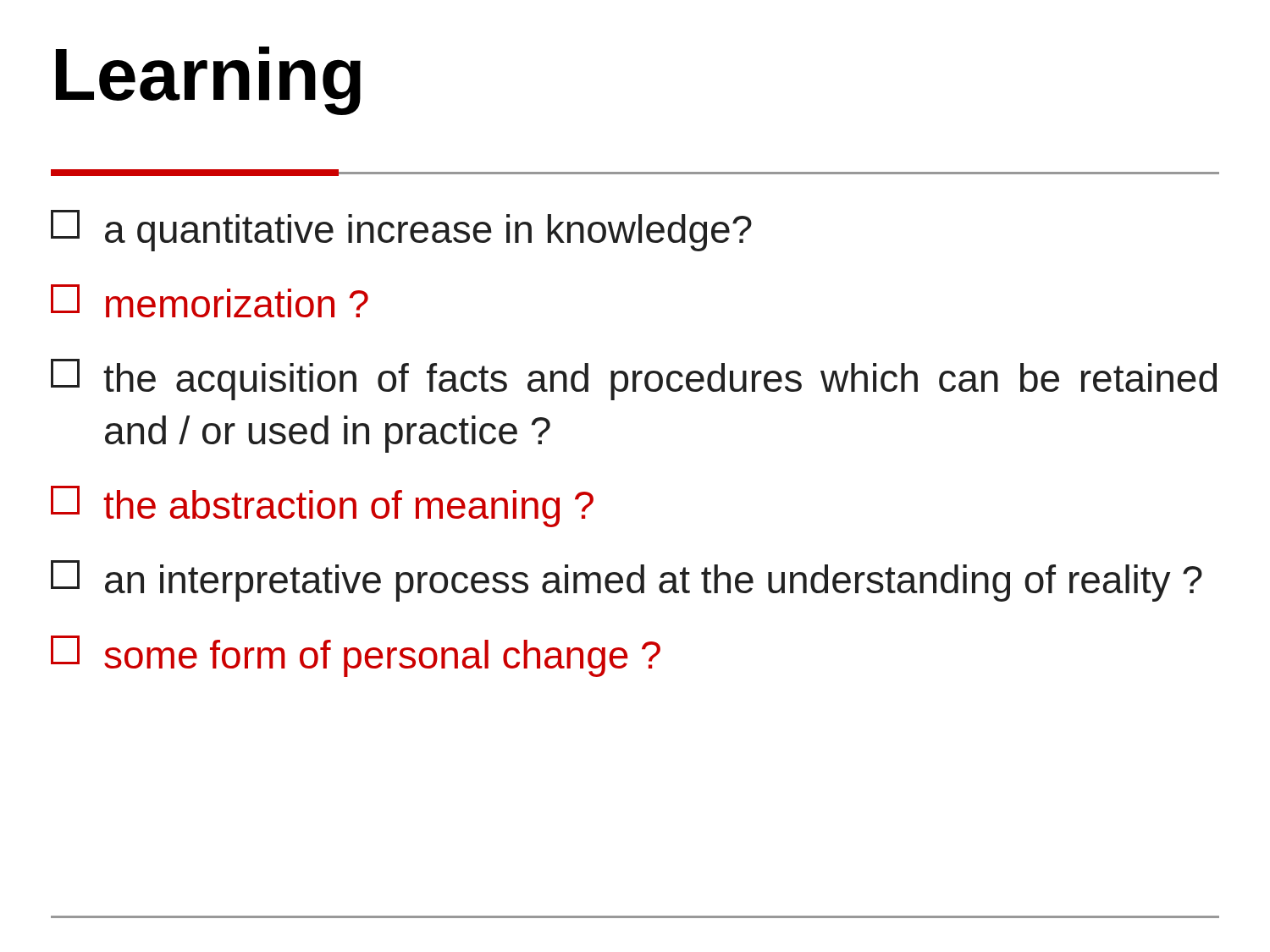Point to "the abstraction of meaning ?"
The width and height of the screenshot is (1270, 952).
tap(323, 506)
